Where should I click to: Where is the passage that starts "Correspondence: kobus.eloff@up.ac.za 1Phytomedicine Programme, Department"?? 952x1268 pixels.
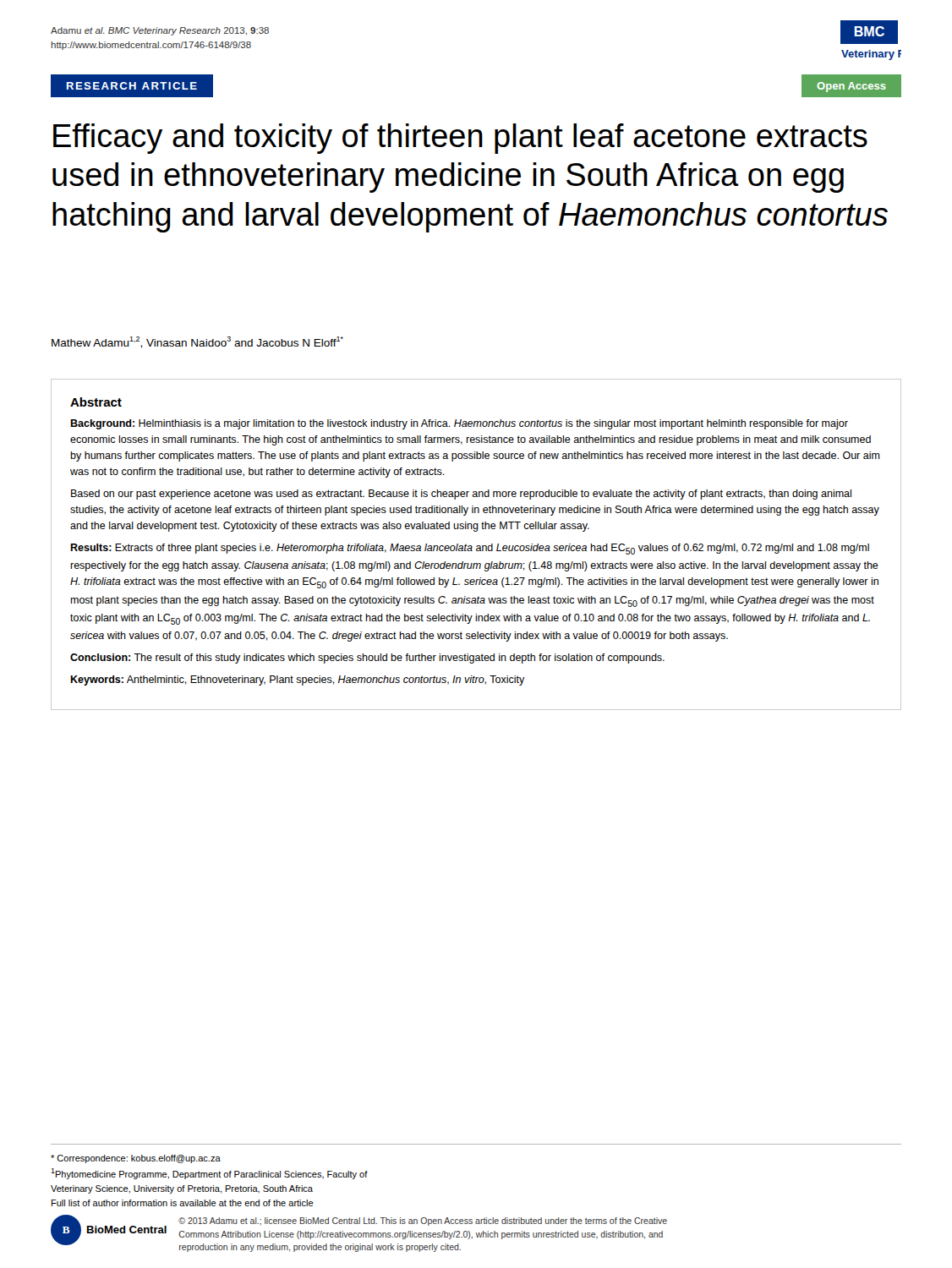pyautogui.click(x=136, y=1159)
